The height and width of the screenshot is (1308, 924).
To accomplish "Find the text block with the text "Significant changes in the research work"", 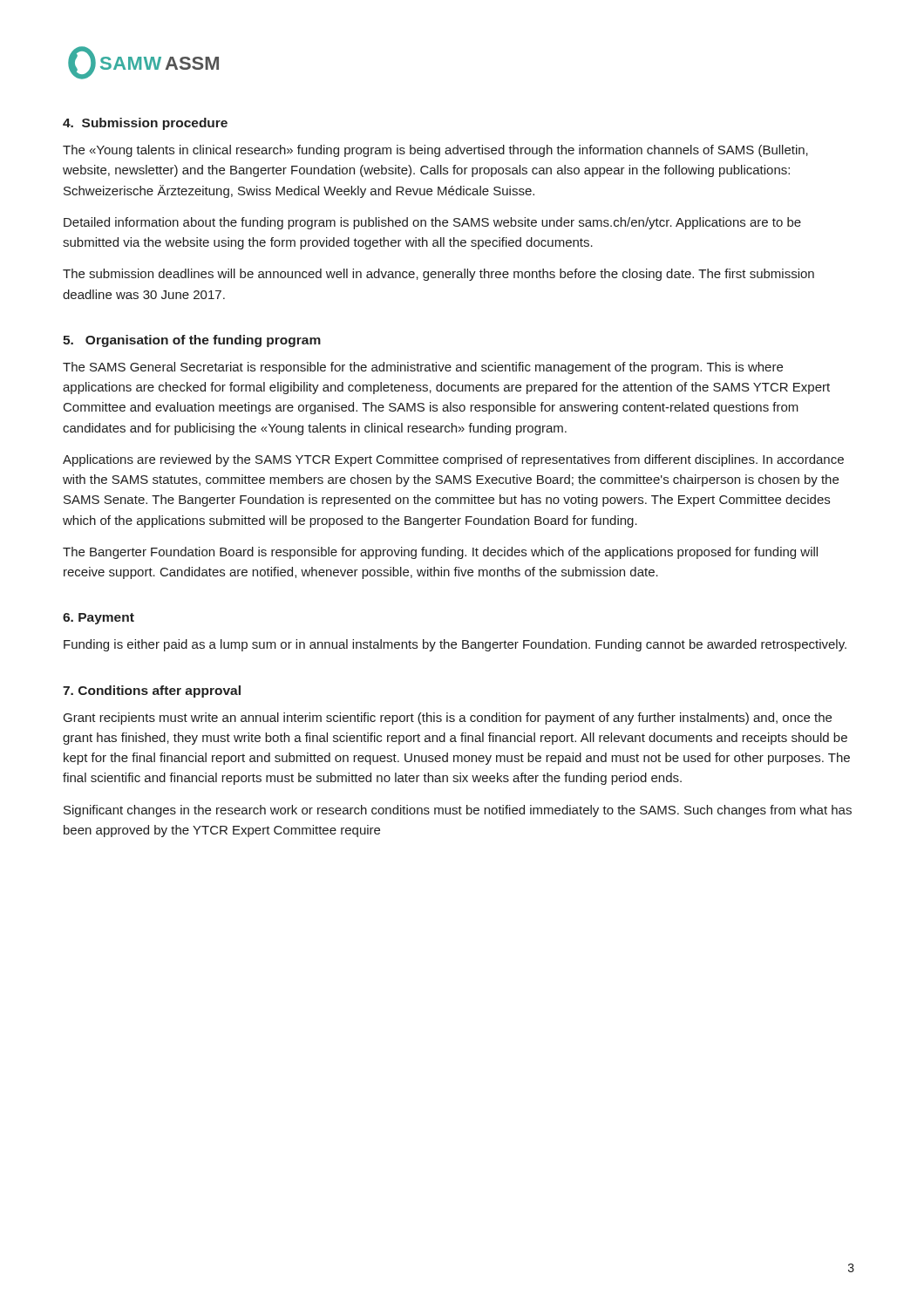I will click(457, 819).
